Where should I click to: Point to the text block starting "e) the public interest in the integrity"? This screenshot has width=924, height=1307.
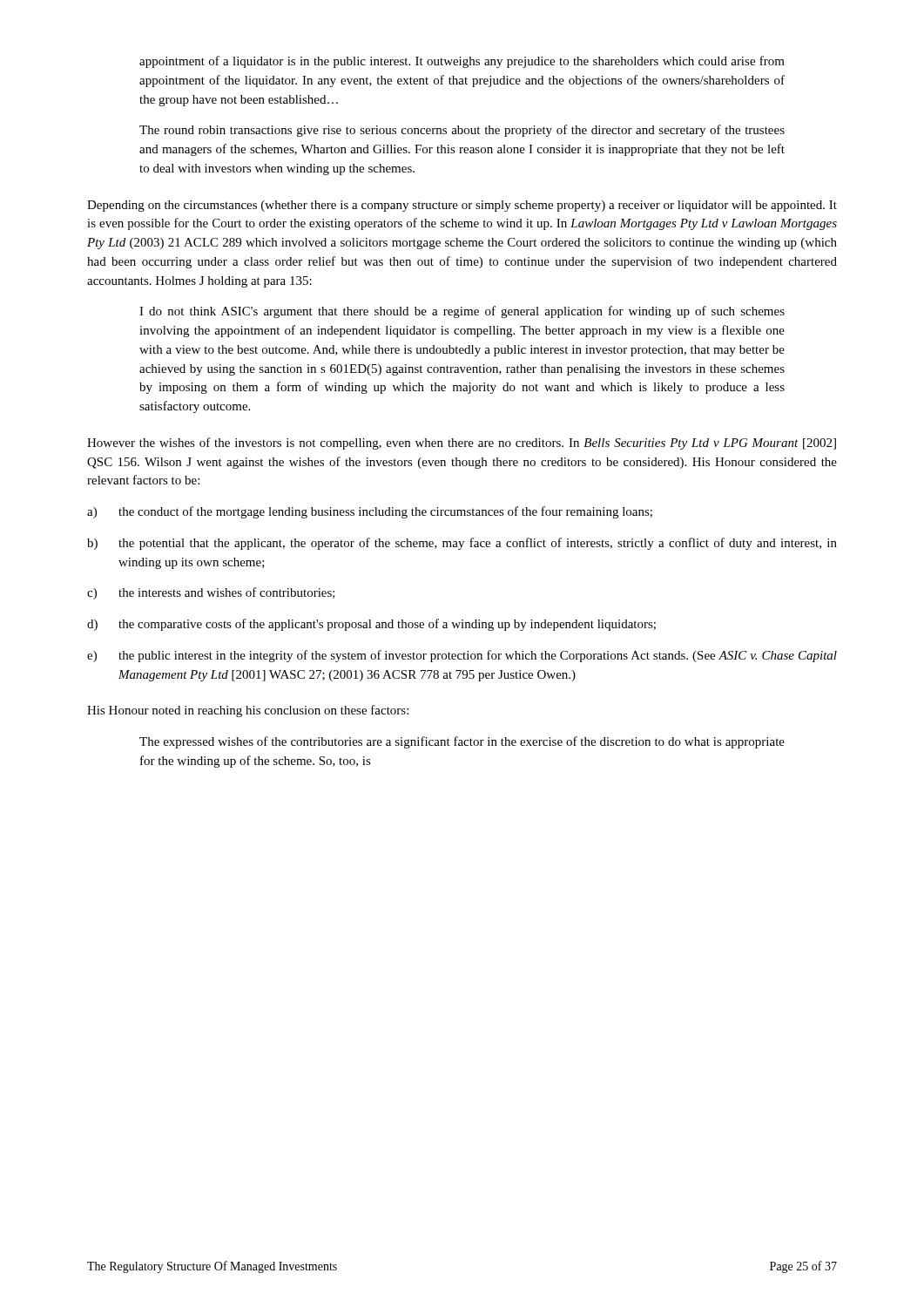coord(462,665)
